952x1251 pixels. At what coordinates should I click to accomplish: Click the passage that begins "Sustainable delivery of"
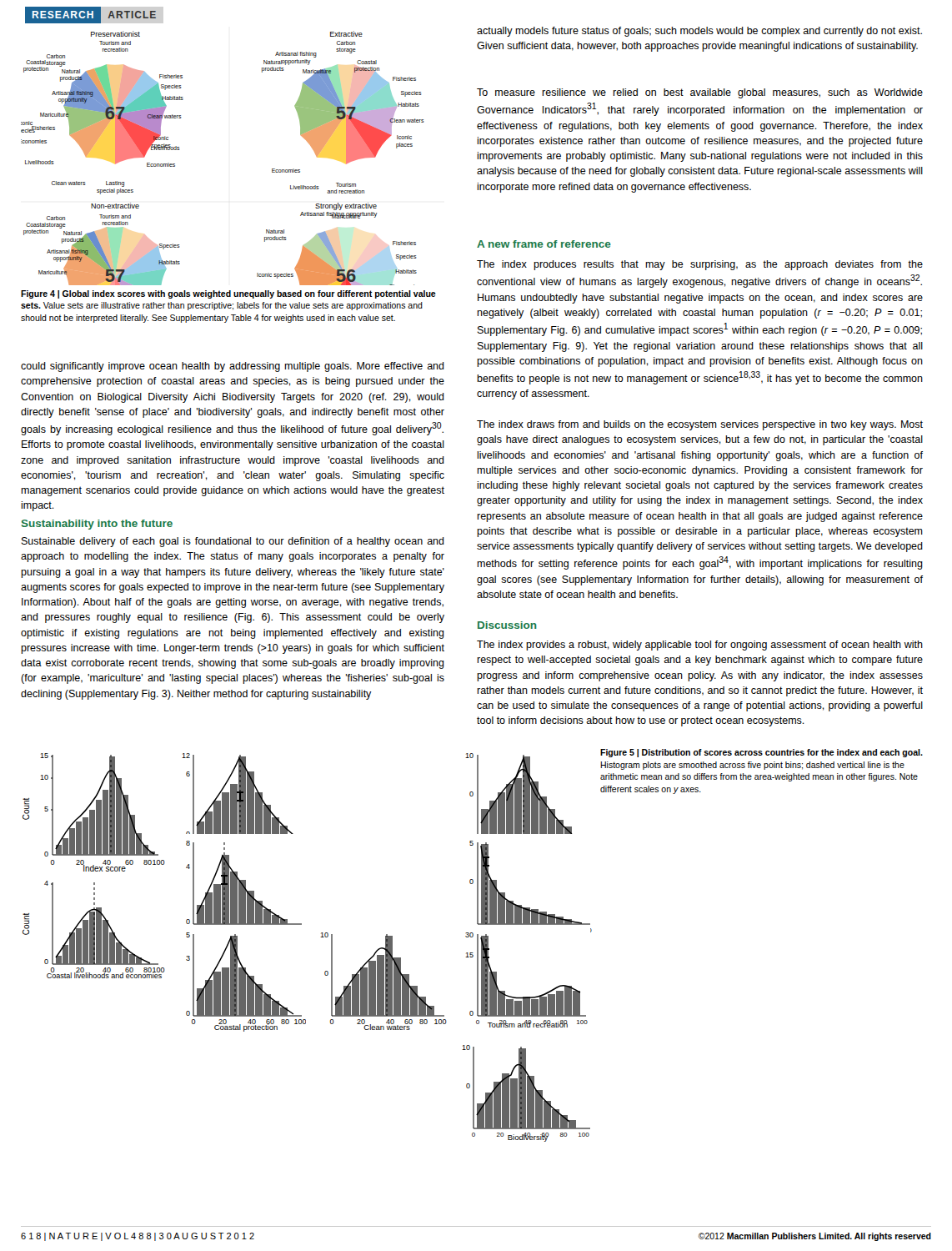[233, 617]
